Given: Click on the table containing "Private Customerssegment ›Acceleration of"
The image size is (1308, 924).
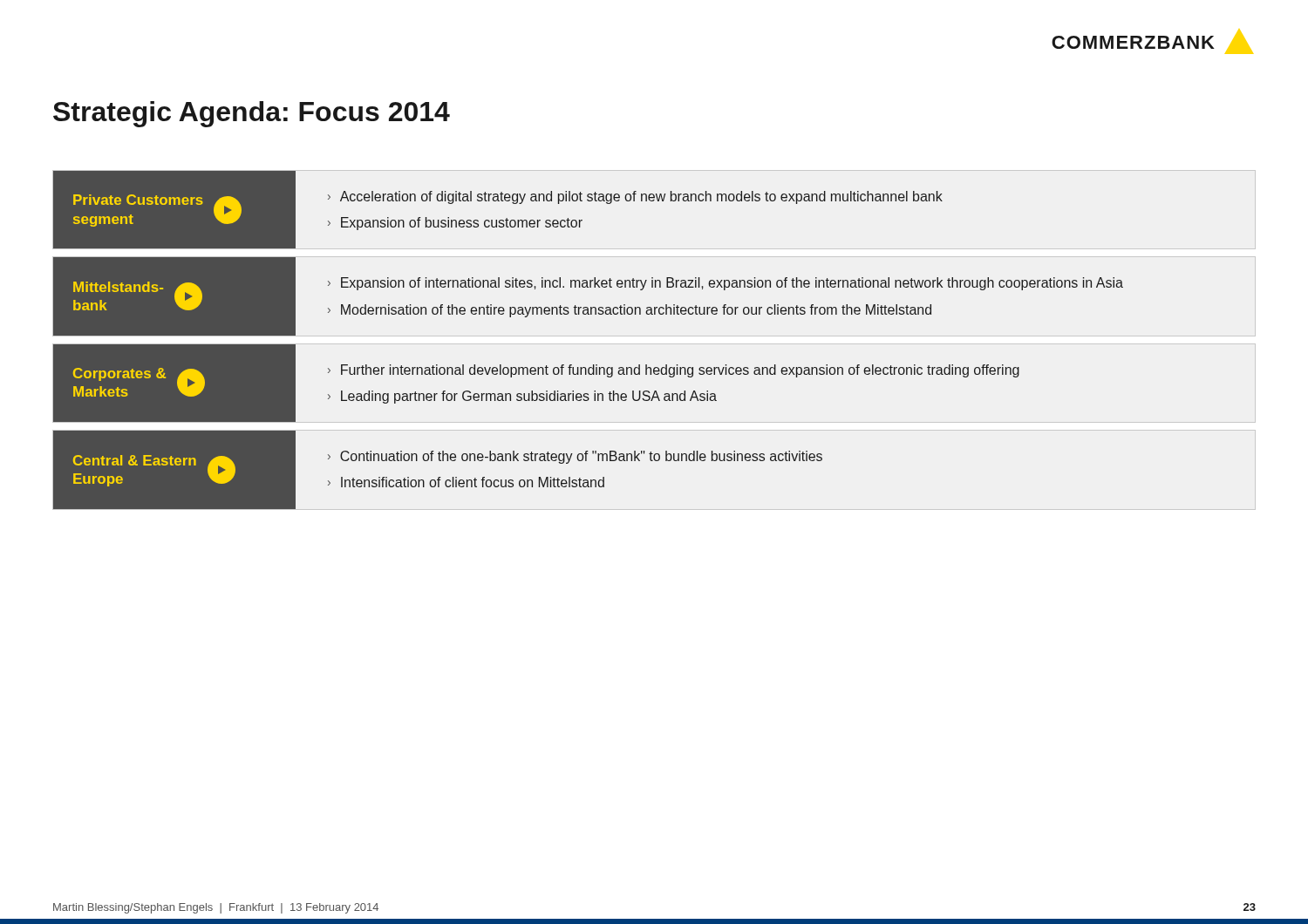Looking at the screenshot, I should (654, 210).
